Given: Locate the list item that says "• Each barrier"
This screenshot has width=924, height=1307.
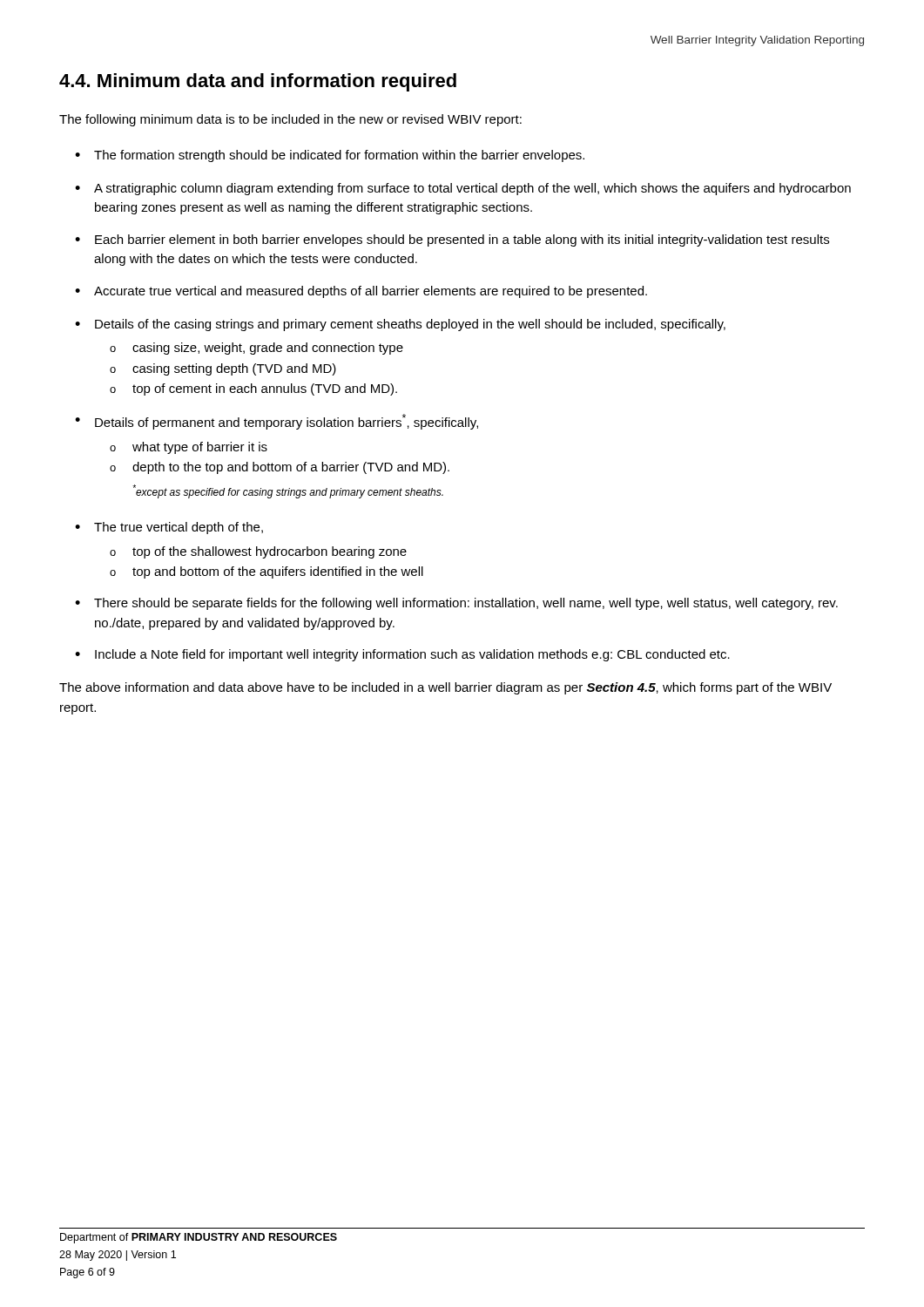Looking at the screenshot, I should 470,249.
